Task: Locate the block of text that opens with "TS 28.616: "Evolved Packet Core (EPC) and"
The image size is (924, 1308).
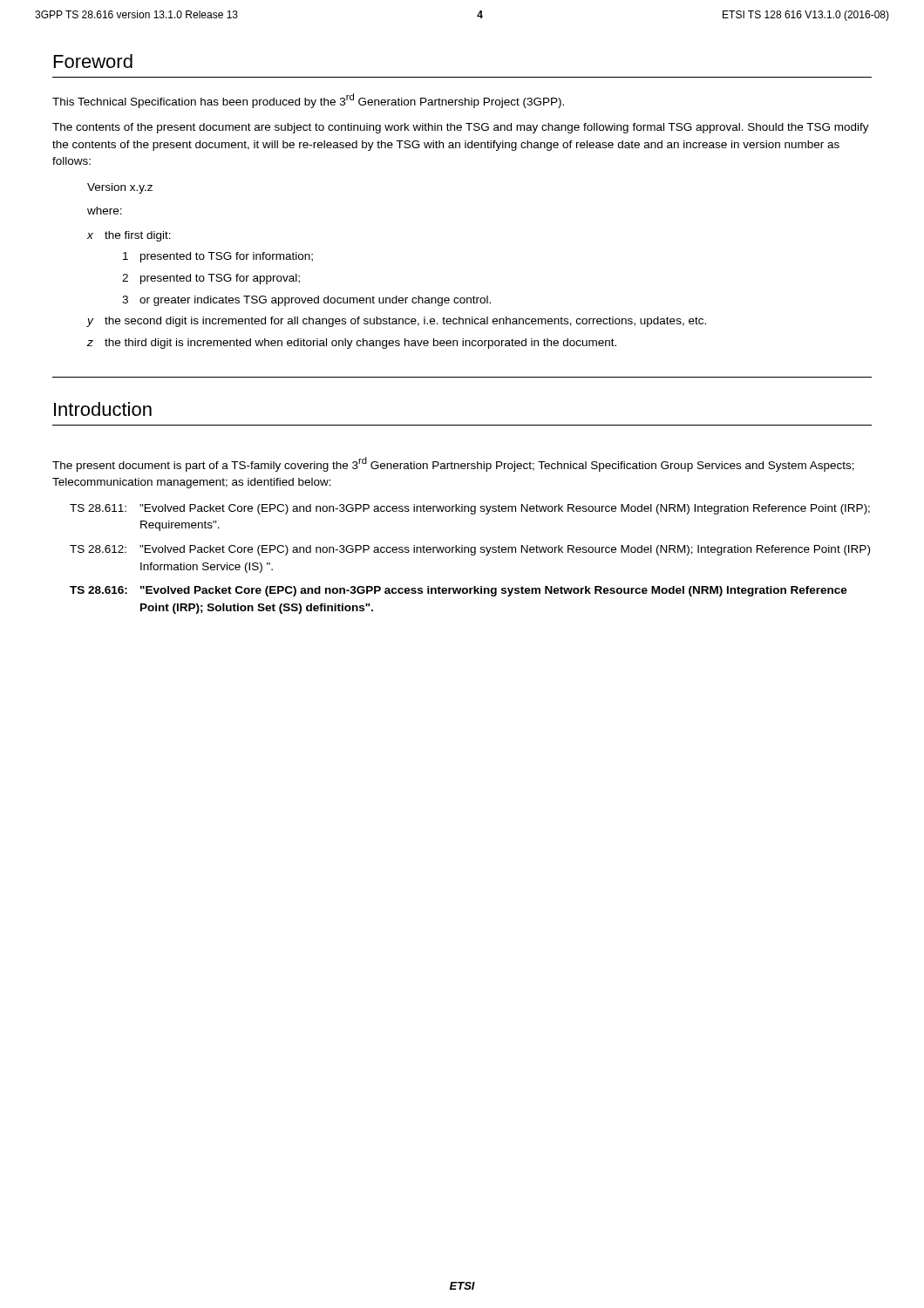Action: pos(471,599)
